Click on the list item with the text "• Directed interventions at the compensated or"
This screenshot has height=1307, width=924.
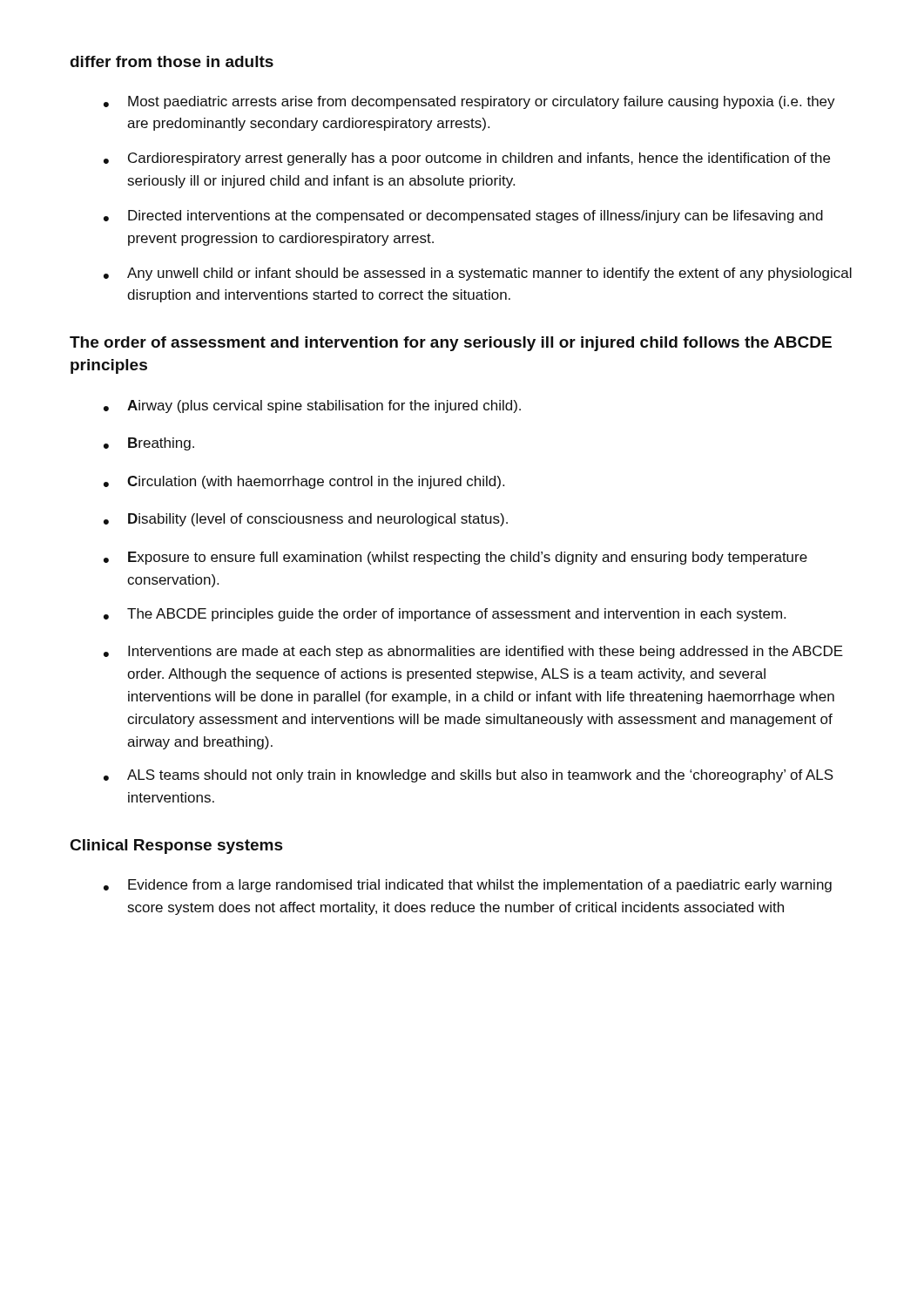click(x=479, y=227)
